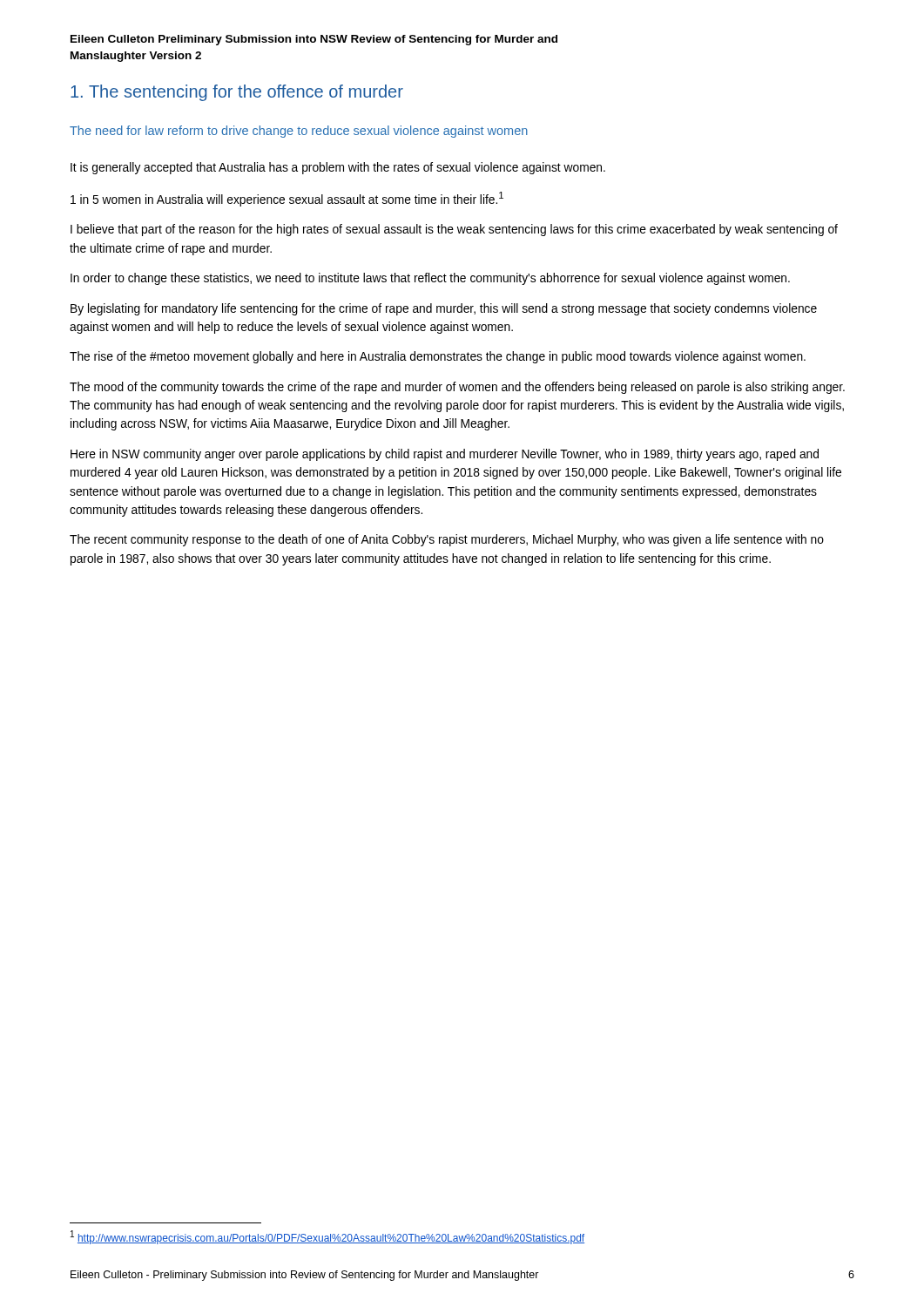Image resolution: width=924 pixels, height=1307 pixels.
Task: Find "1 http://www.nswrapecrisis.com.au/Portals/0/PDF/Sexual%20Assault%20The%20Law%20and%20Statistics.pdf" on this page
Action: click(x=327, y=1237)
